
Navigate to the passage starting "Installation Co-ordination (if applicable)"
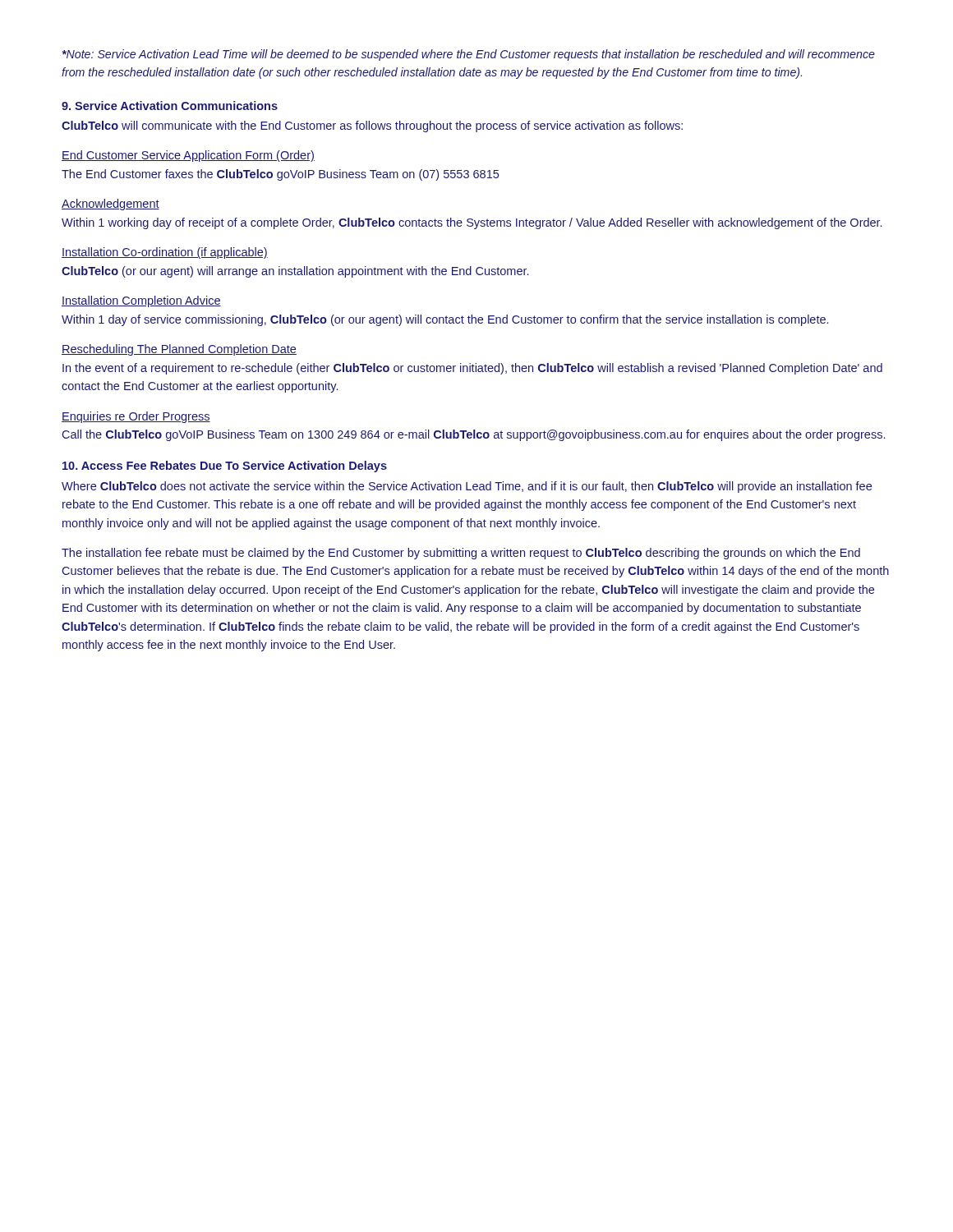296,262
